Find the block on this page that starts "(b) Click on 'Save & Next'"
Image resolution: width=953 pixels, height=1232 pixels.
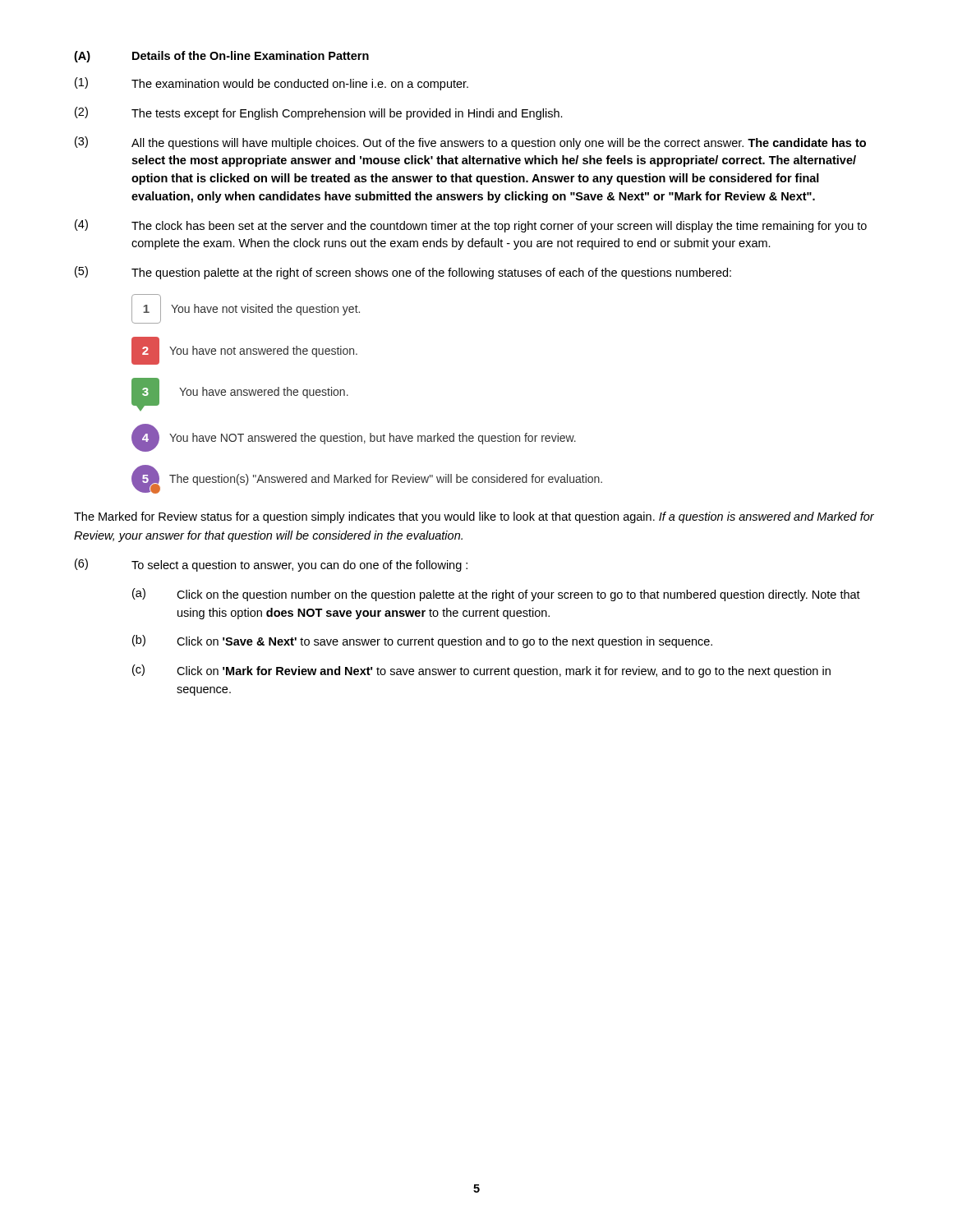(x=505, y=642)
